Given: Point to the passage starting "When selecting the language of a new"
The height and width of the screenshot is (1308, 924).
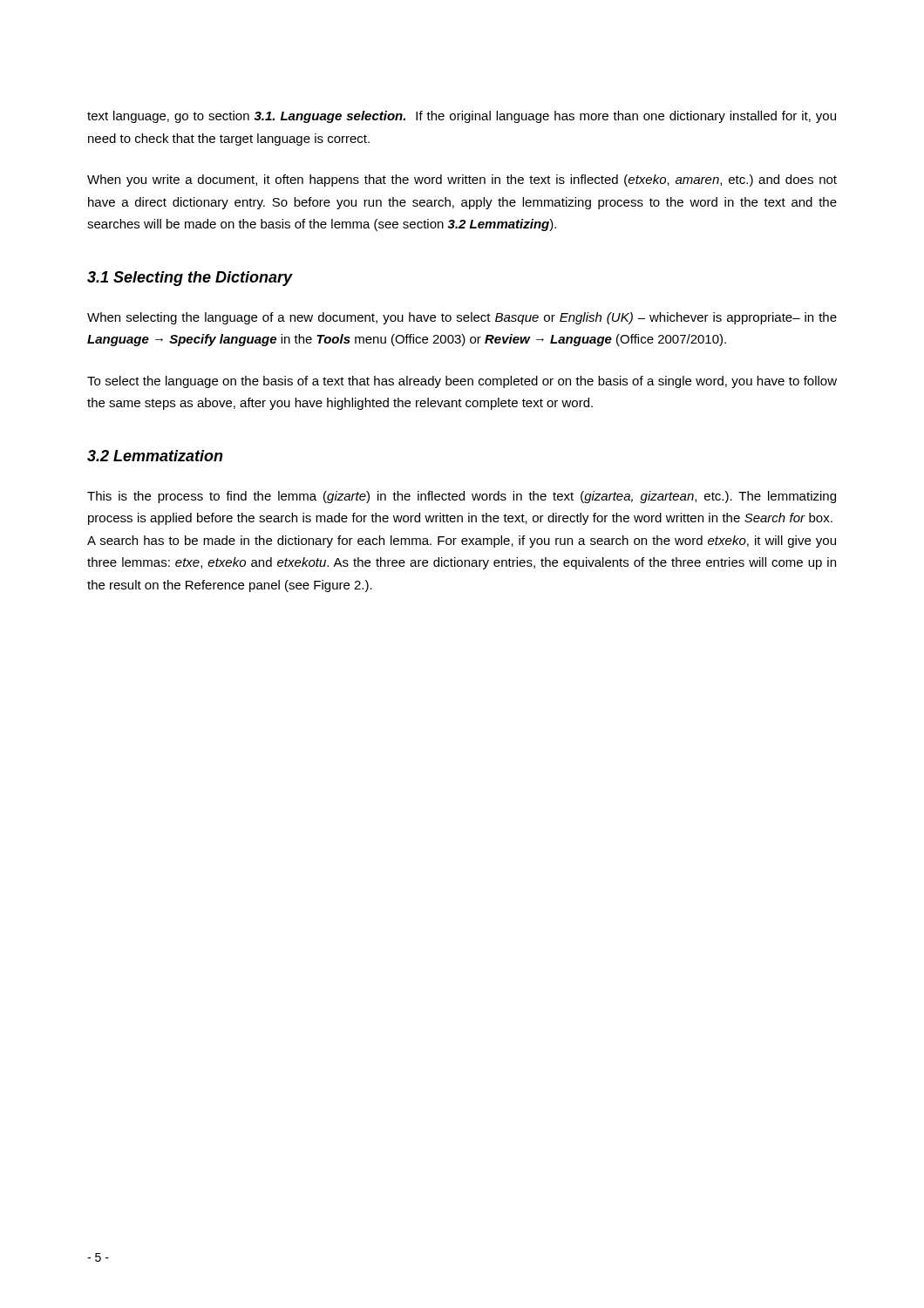Looking at the screenshot, I should (462, 328).
